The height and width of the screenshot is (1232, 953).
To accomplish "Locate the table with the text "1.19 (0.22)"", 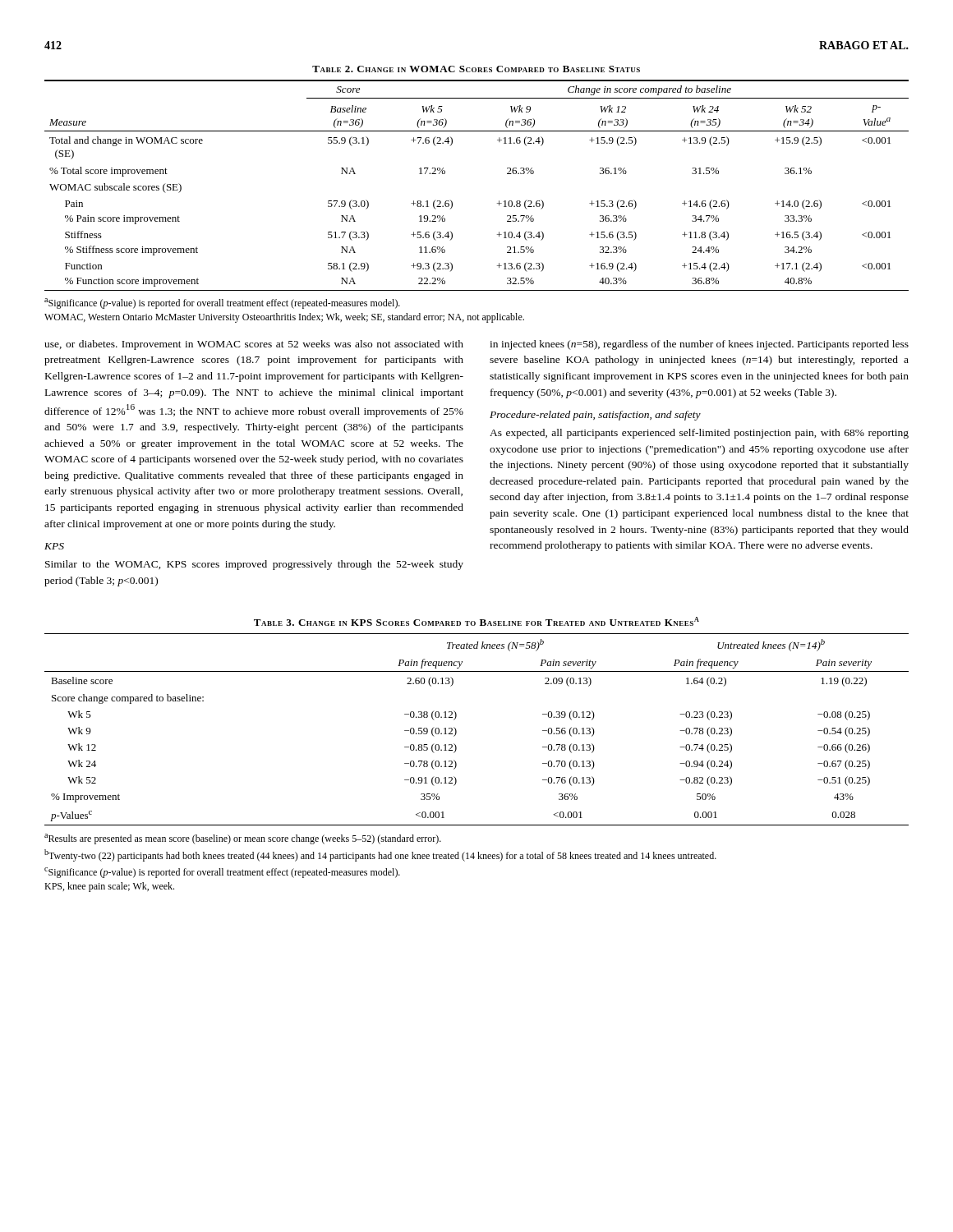I will tap(476, 729).
